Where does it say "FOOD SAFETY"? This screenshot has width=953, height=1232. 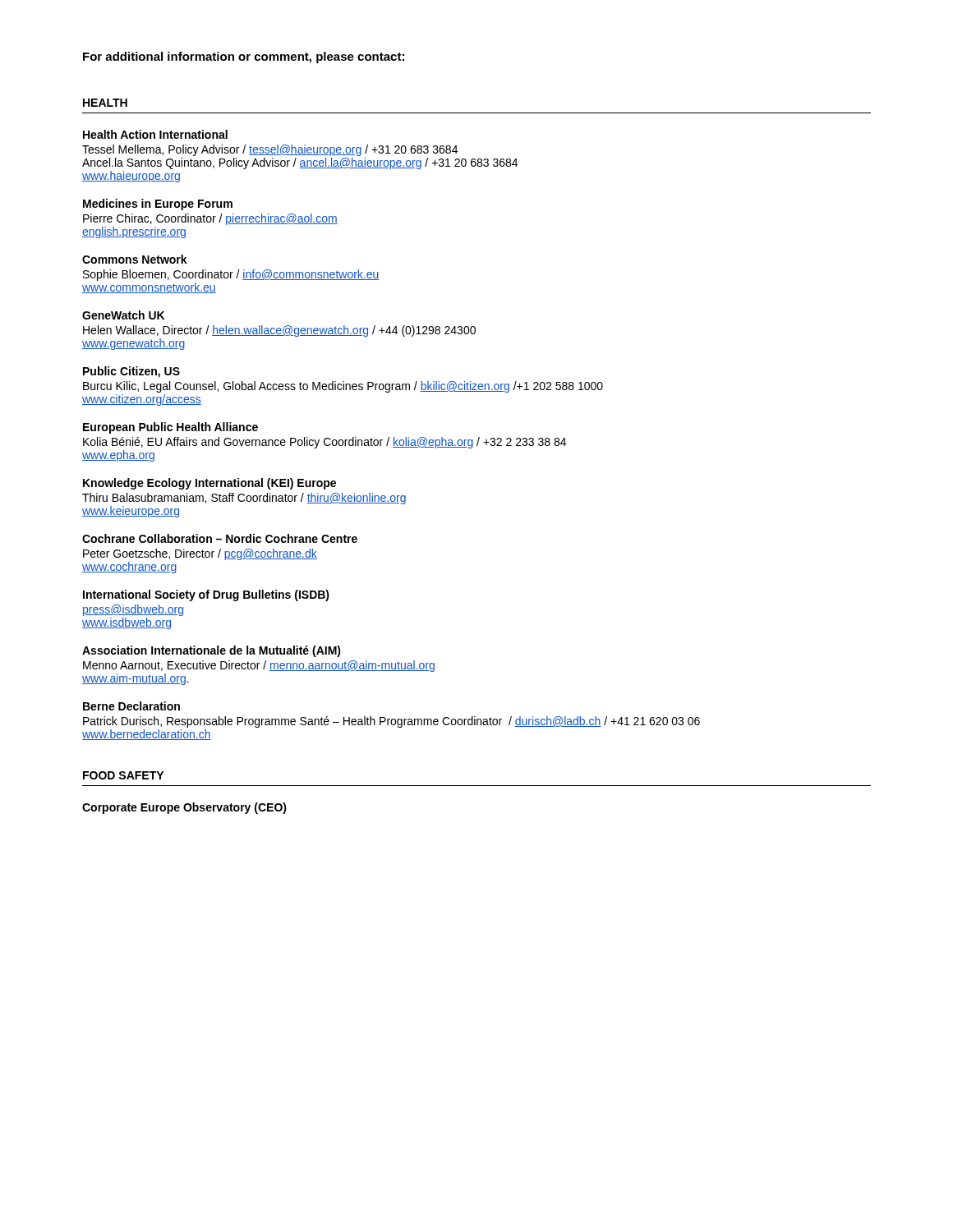point(123,775)
